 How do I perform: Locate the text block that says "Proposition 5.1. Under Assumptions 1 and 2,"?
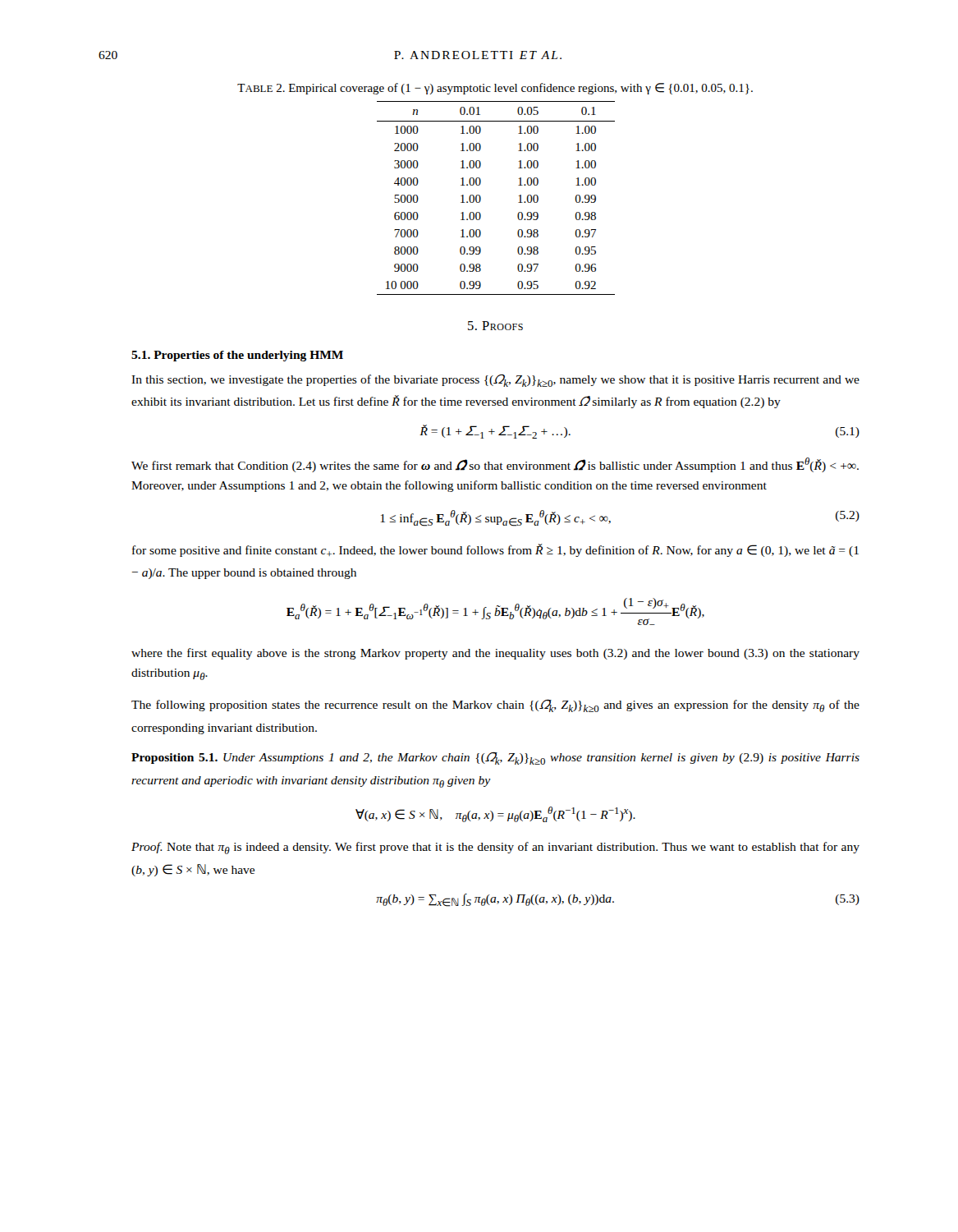point(495,770)
